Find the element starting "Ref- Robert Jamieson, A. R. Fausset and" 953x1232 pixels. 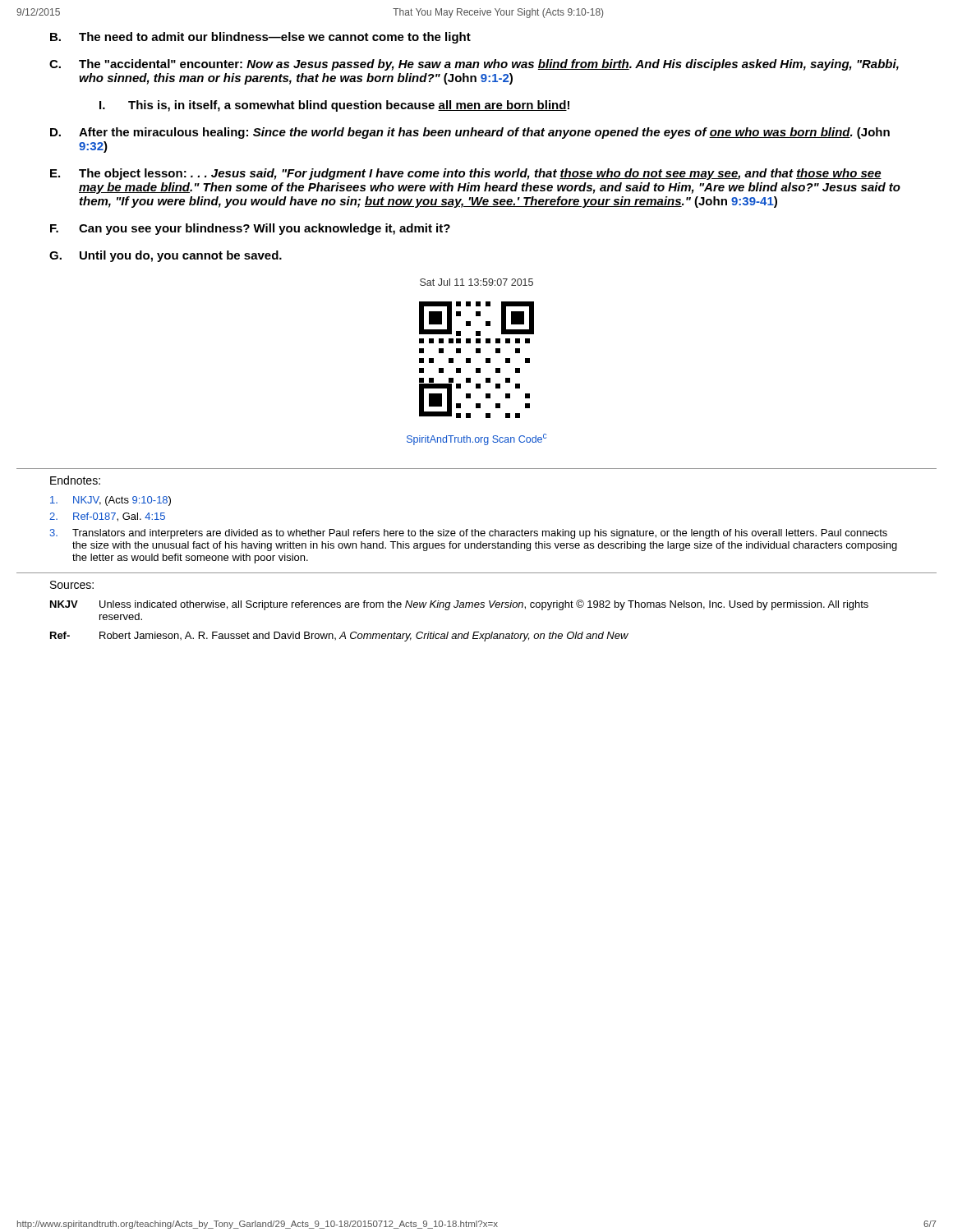(x=476, y=635)
